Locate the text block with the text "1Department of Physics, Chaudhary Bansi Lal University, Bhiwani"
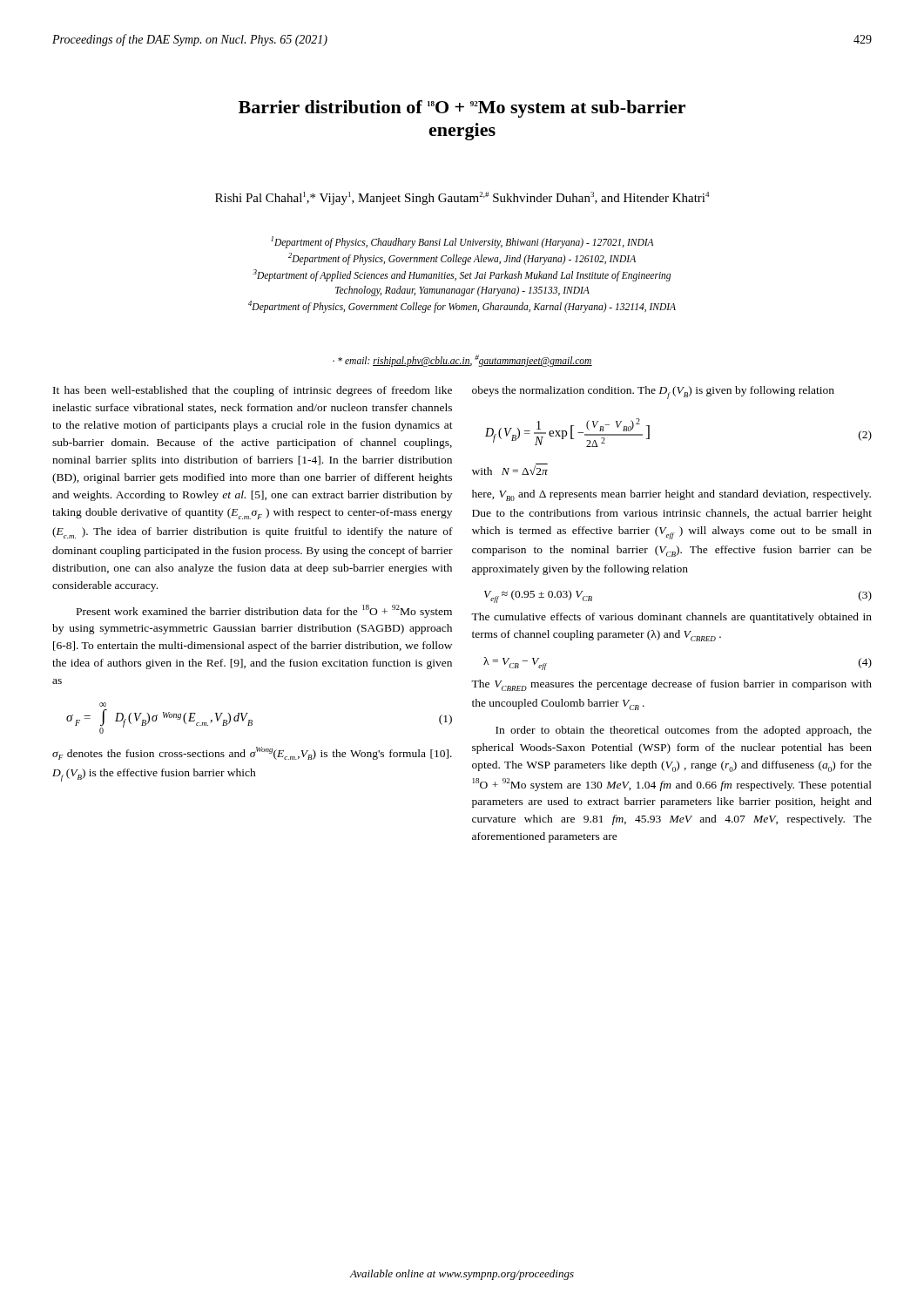The image size is (924, 1307). 462,273
